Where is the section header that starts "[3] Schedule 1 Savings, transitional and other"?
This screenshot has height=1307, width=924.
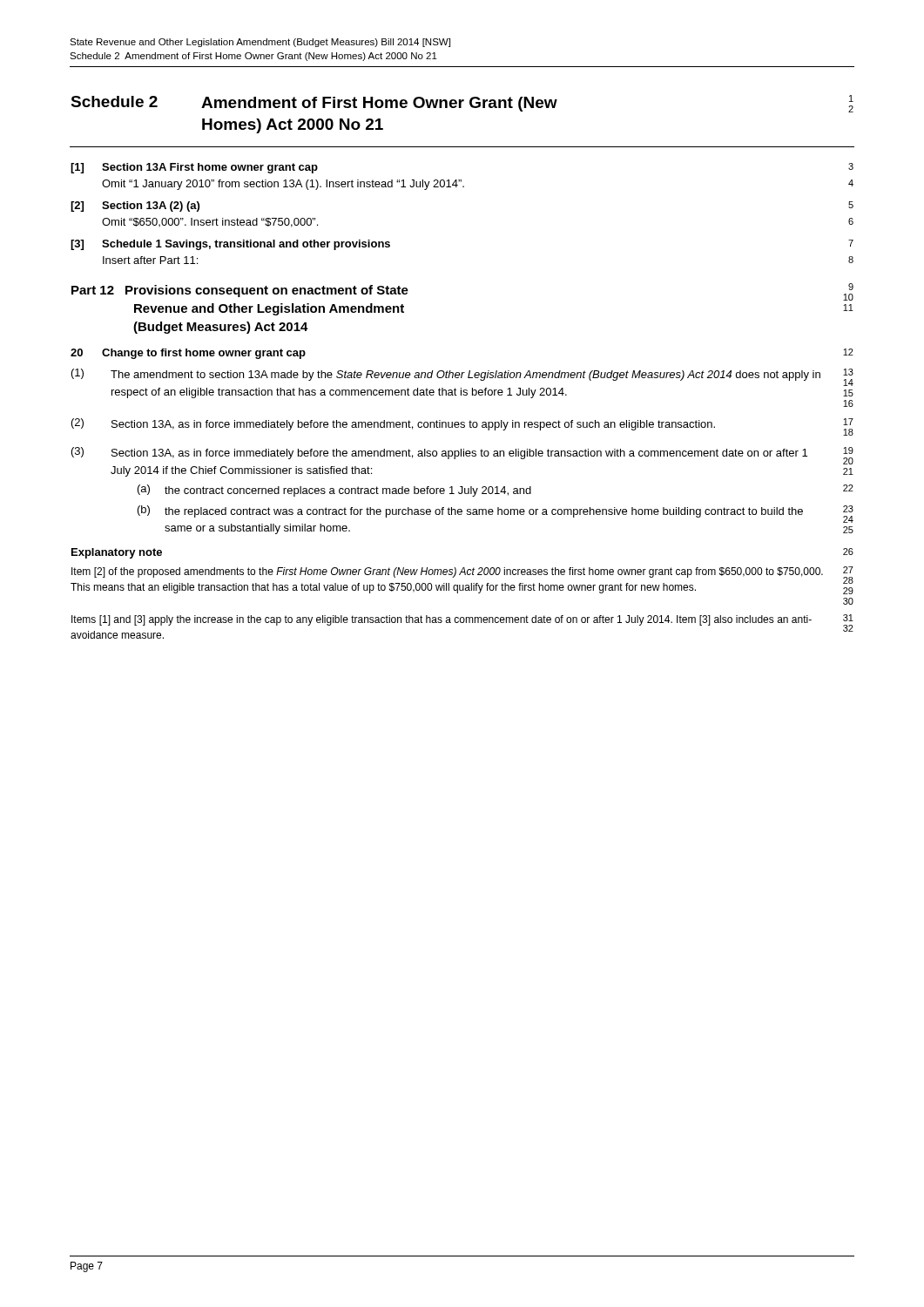pyautogui.click(x=231, y=244)
